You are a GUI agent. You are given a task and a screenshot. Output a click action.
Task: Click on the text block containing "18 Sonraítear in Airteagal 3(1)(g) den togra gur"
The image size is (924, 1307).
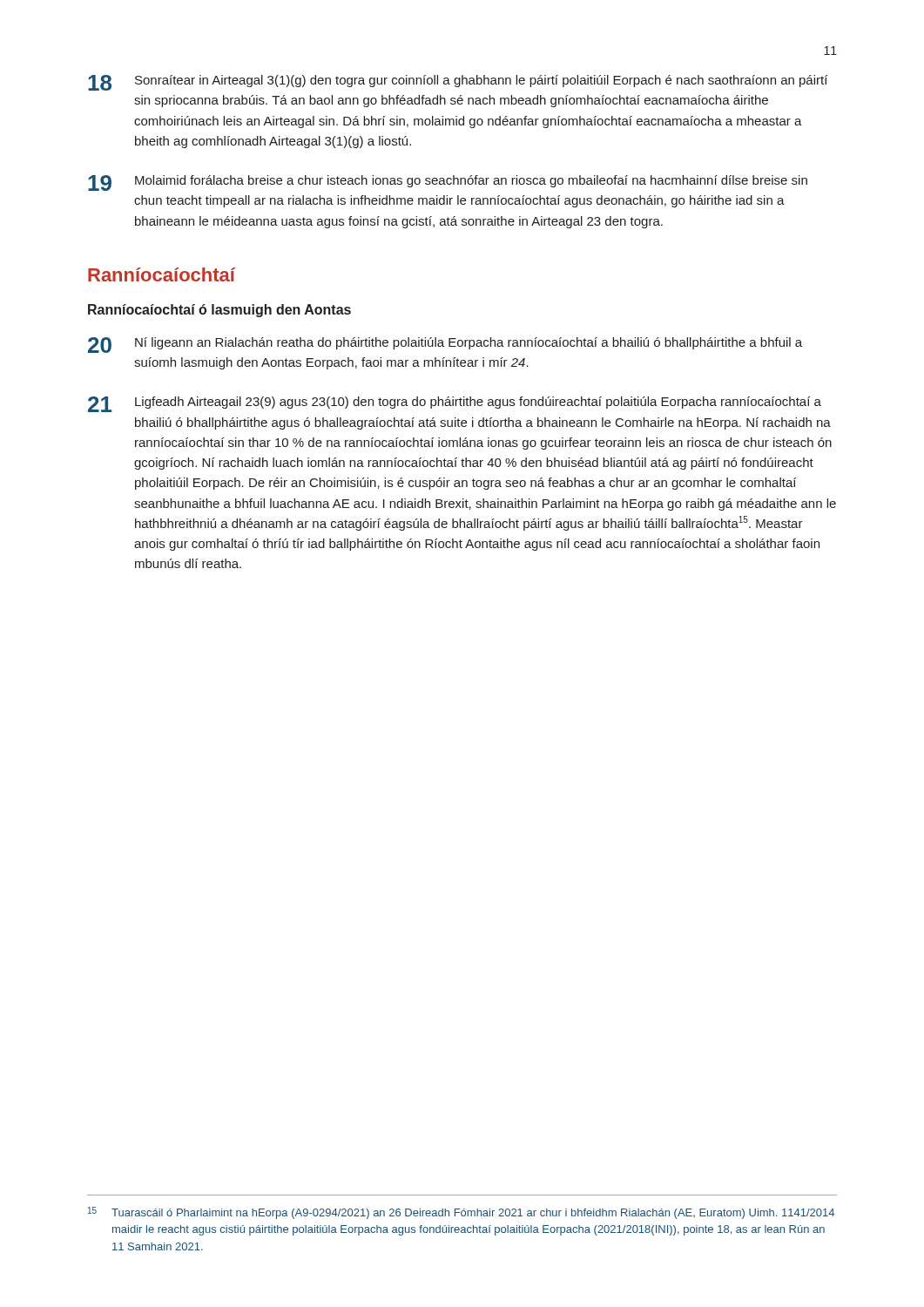[x=462, y=110]
